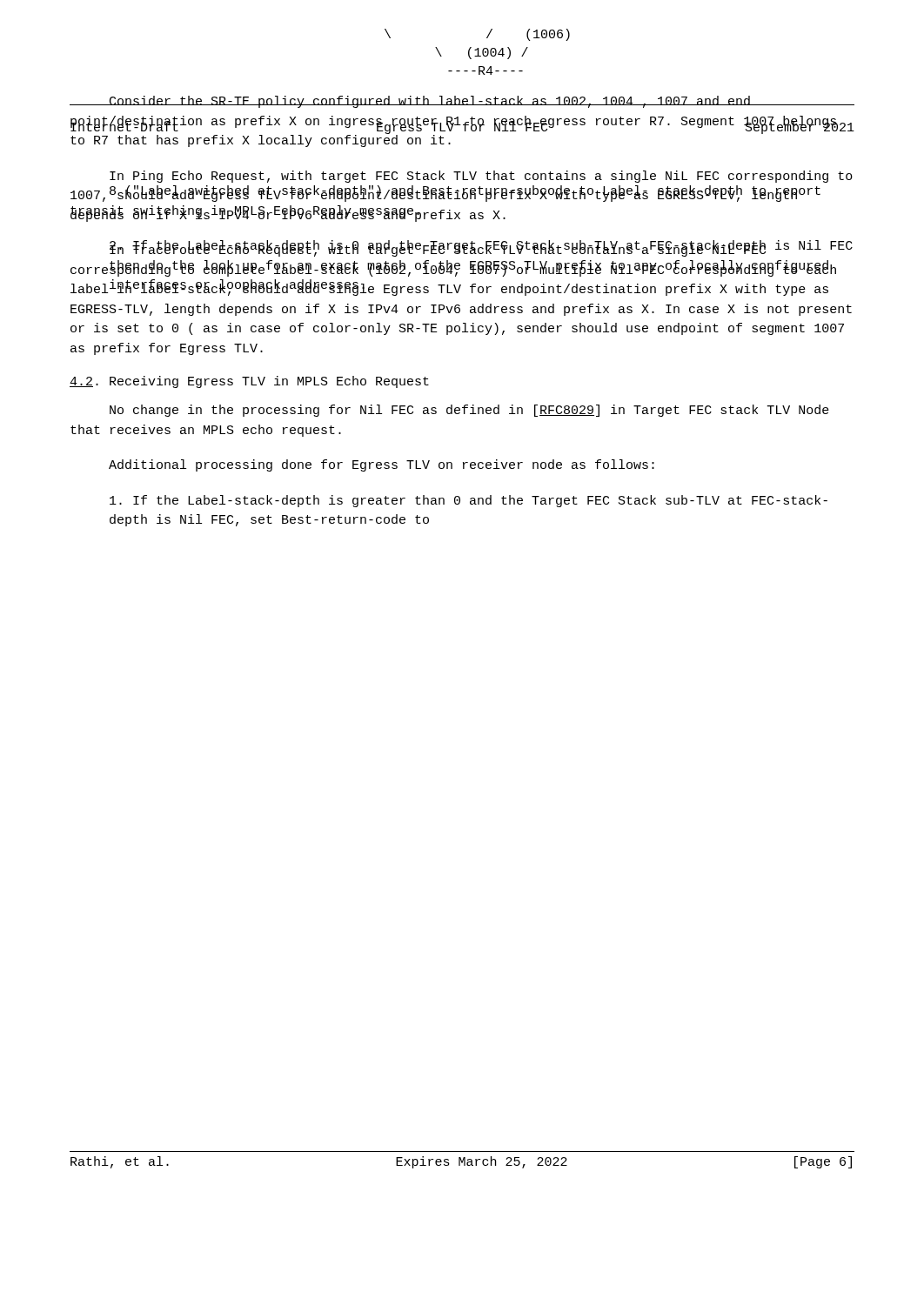The width and height of the screenshot is (924, 1305).
Task: Click the passage that begins "In Ping Echo Request,"
Action: point(461,196)
